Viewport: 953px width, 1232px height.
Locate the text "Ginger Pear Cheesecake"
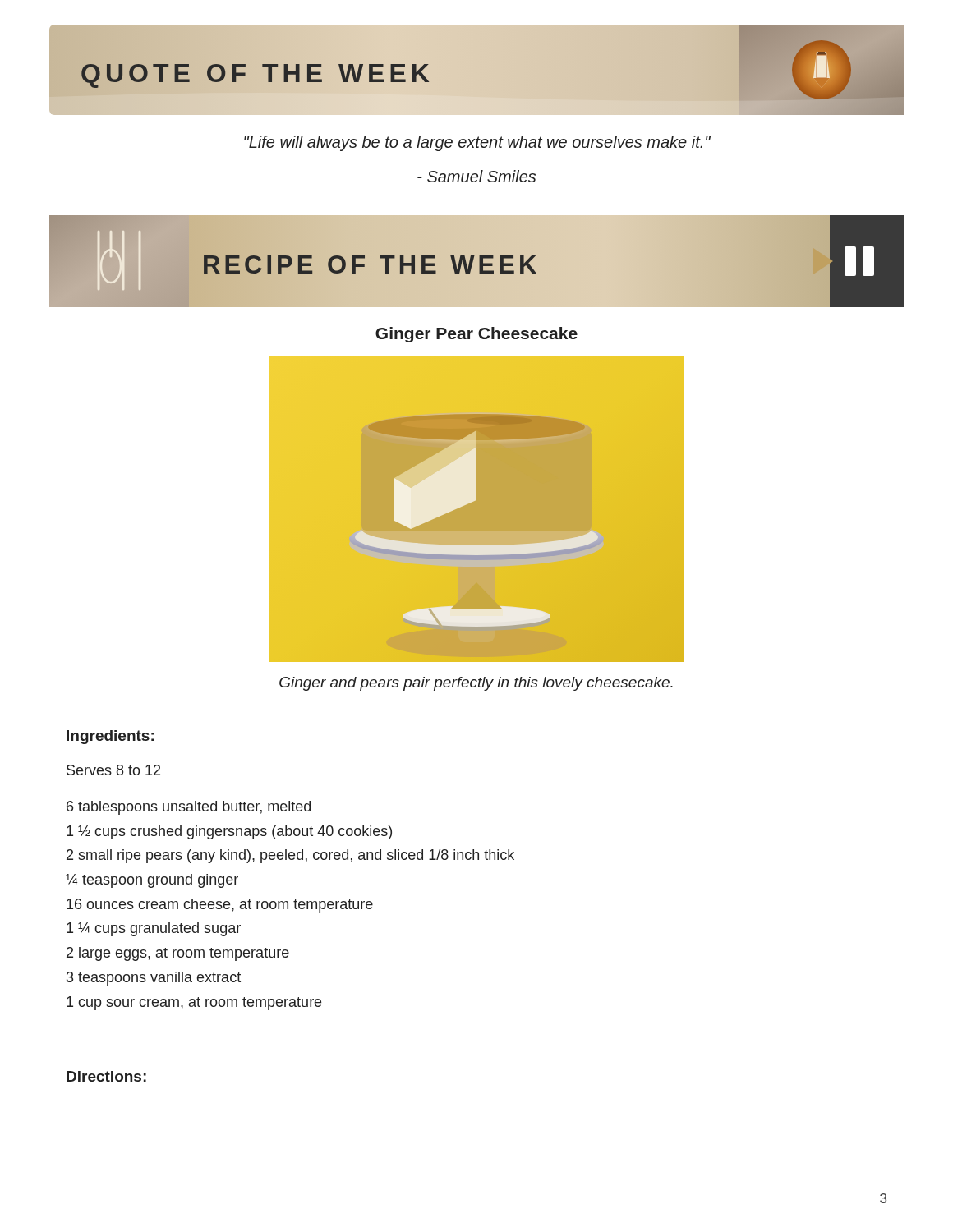(476, 333)
